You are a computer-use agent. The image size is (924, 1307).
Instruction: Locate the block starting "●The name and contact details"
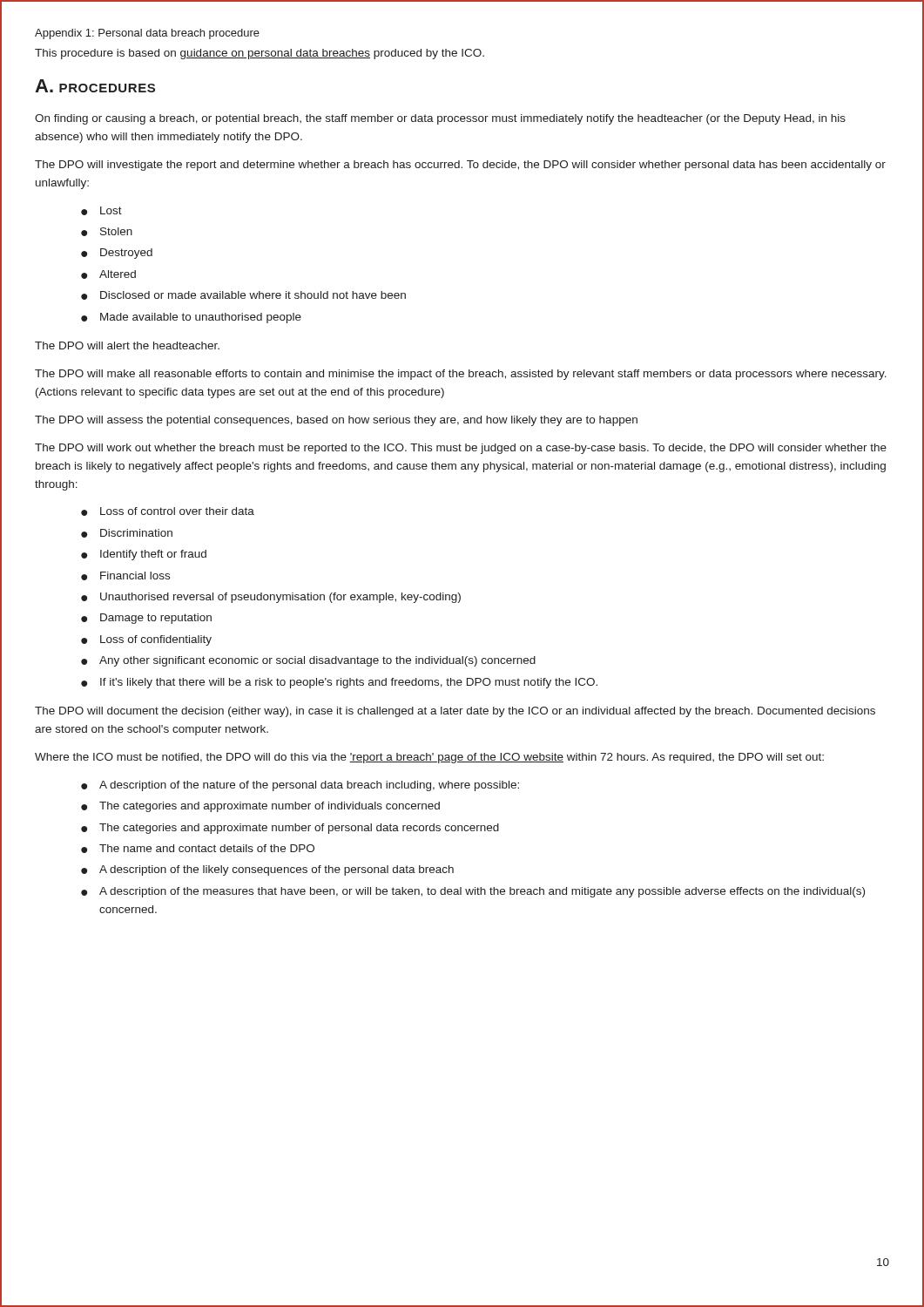(x=198, y=849)
